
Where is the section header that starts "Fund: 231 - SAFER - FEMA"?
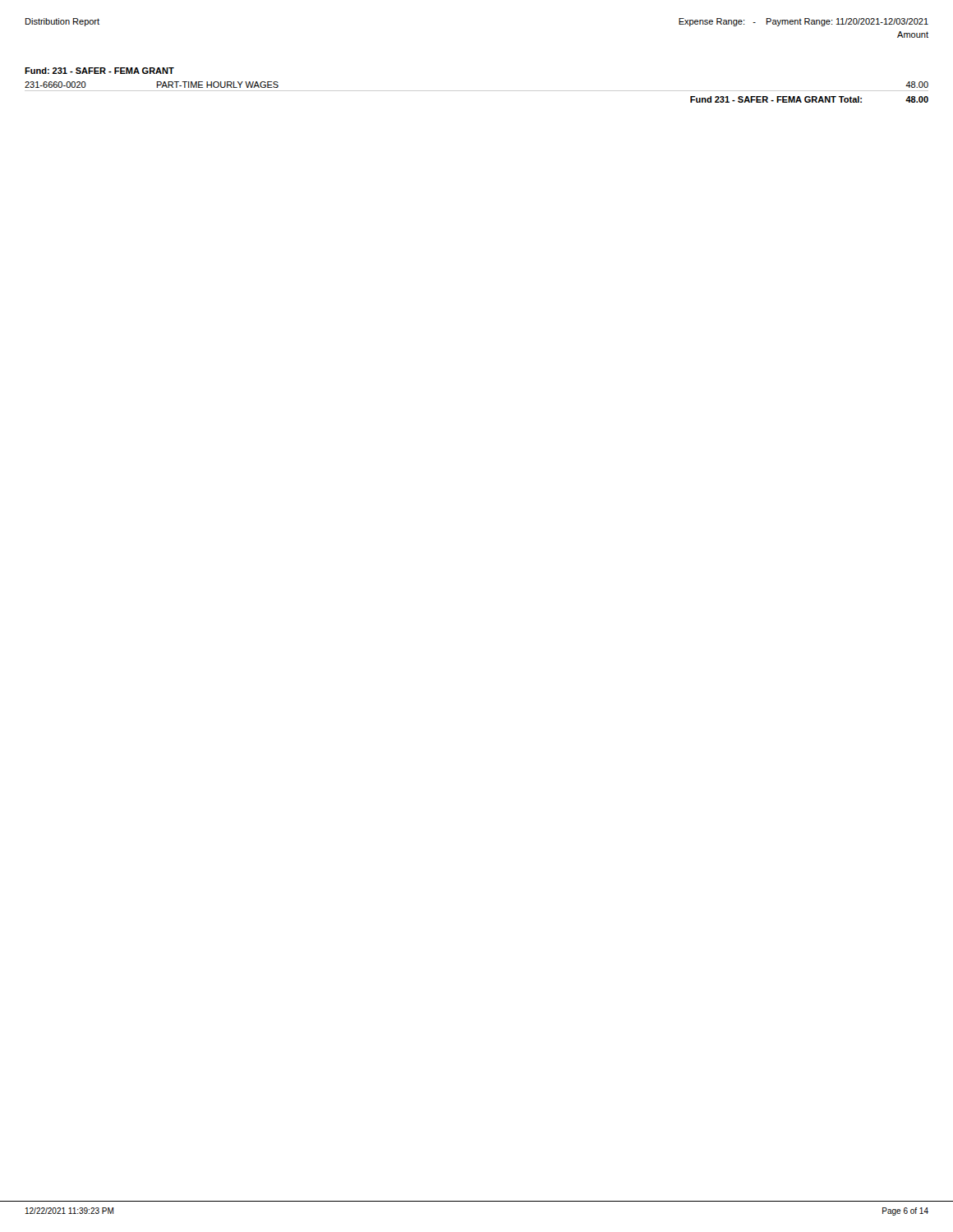coord(99,71)
